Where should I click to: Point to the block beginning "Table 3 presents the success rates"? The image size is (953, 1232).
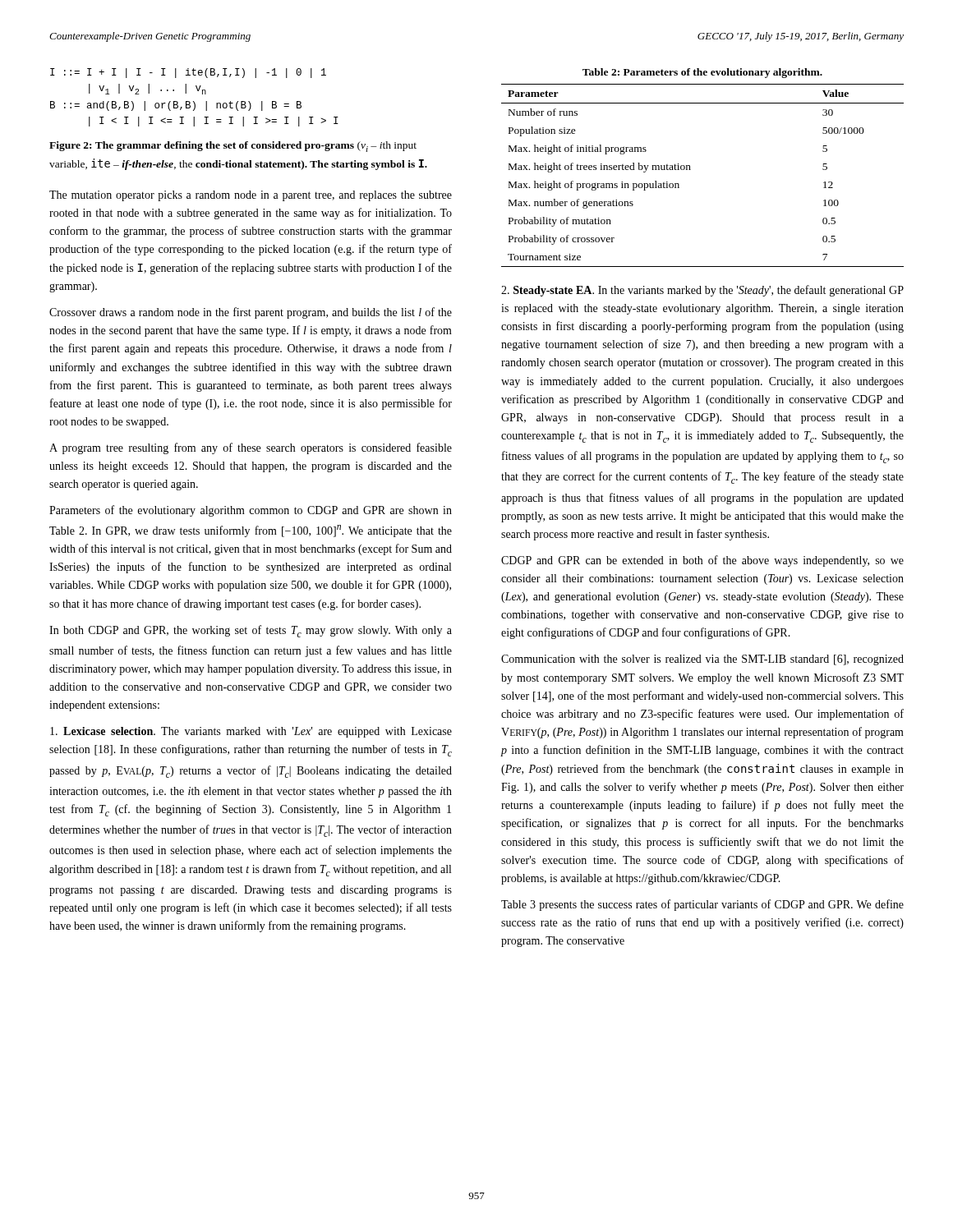pos(702,923)
